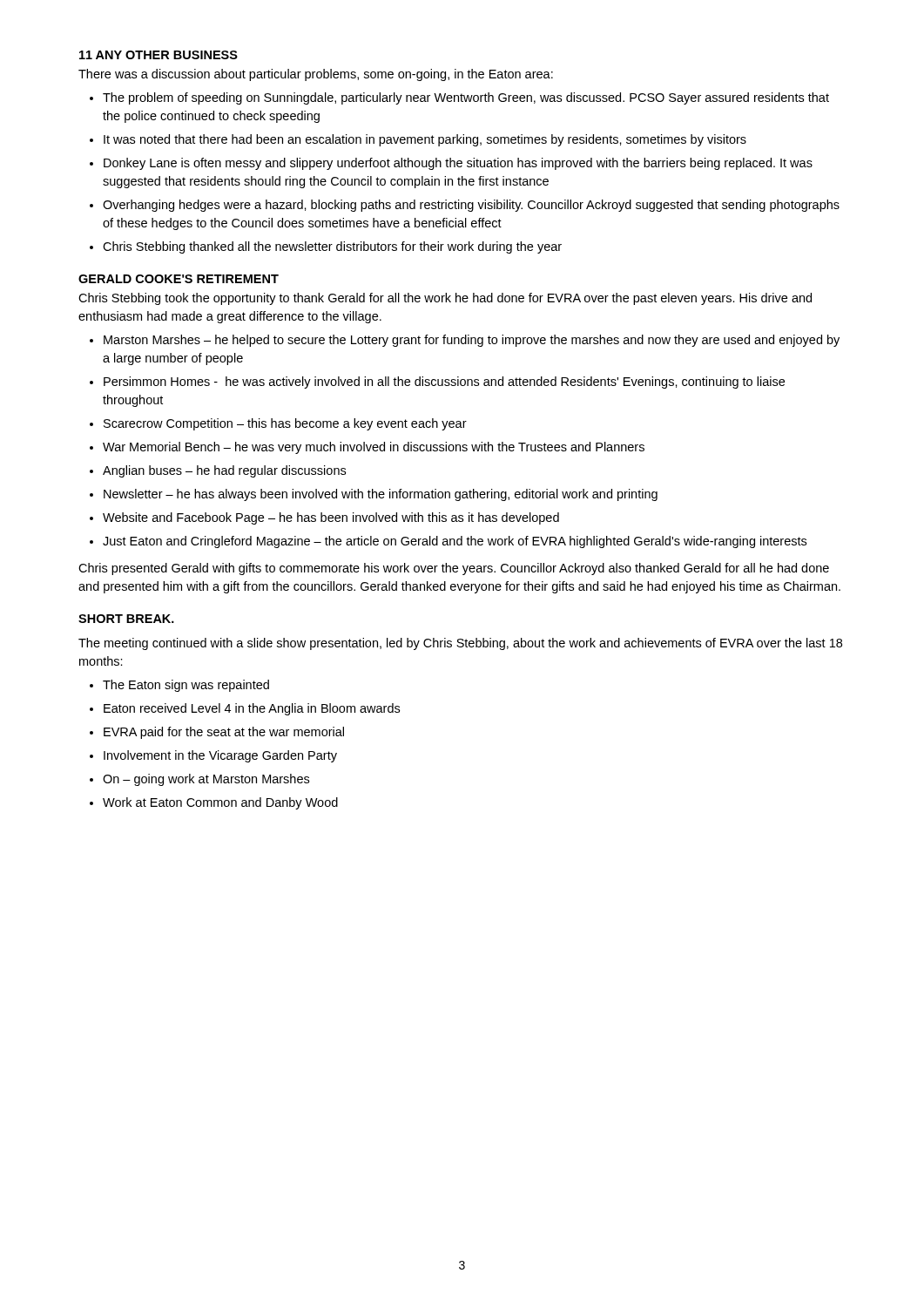Locate the block of text that opens with "Scarecrow Competition – this has become a"
This screenshot has height=1307, width=924.
(285, 424)
